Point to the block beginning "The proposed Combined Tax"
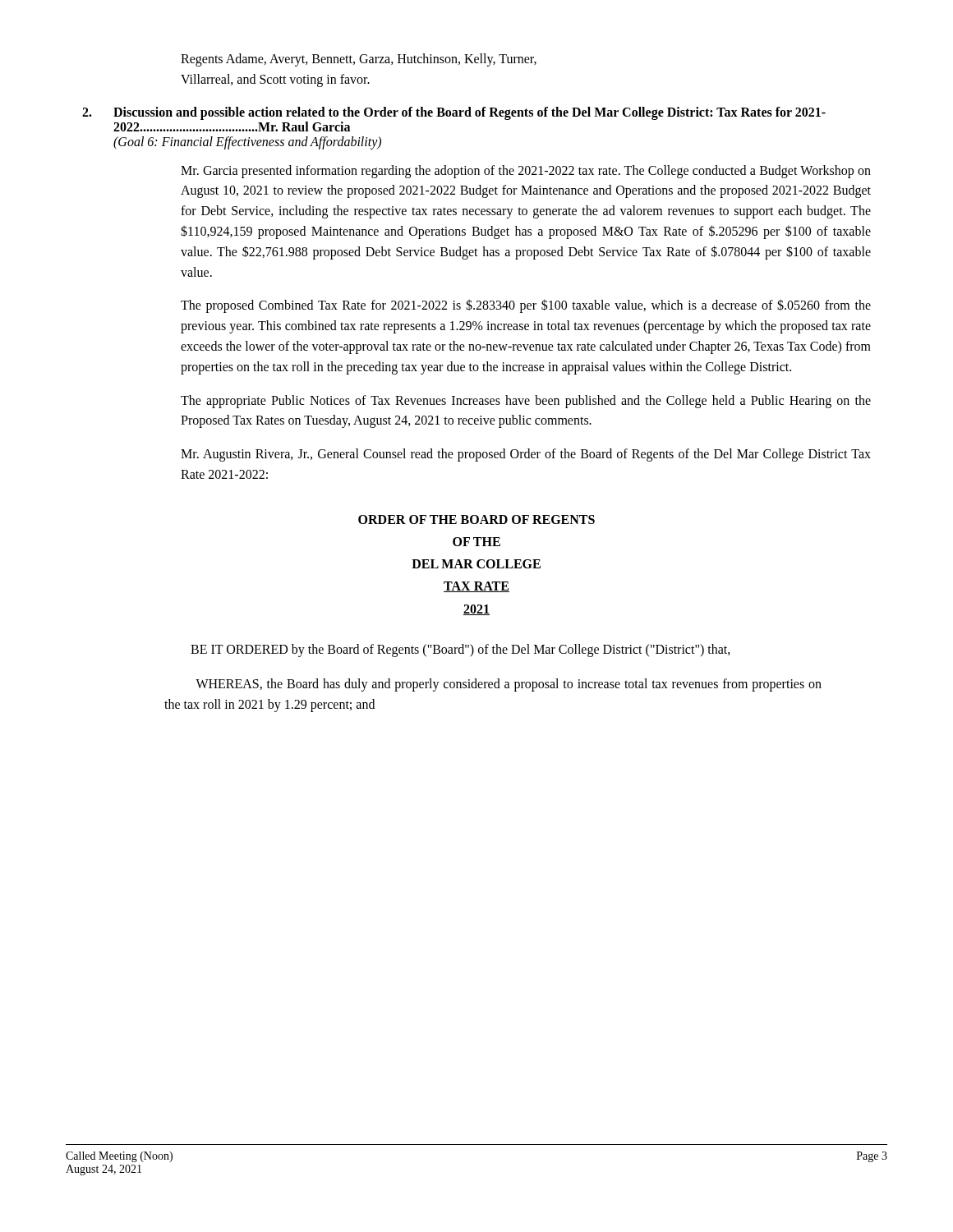This screenshot has width=953, height=1232. [x=526, y=336]
